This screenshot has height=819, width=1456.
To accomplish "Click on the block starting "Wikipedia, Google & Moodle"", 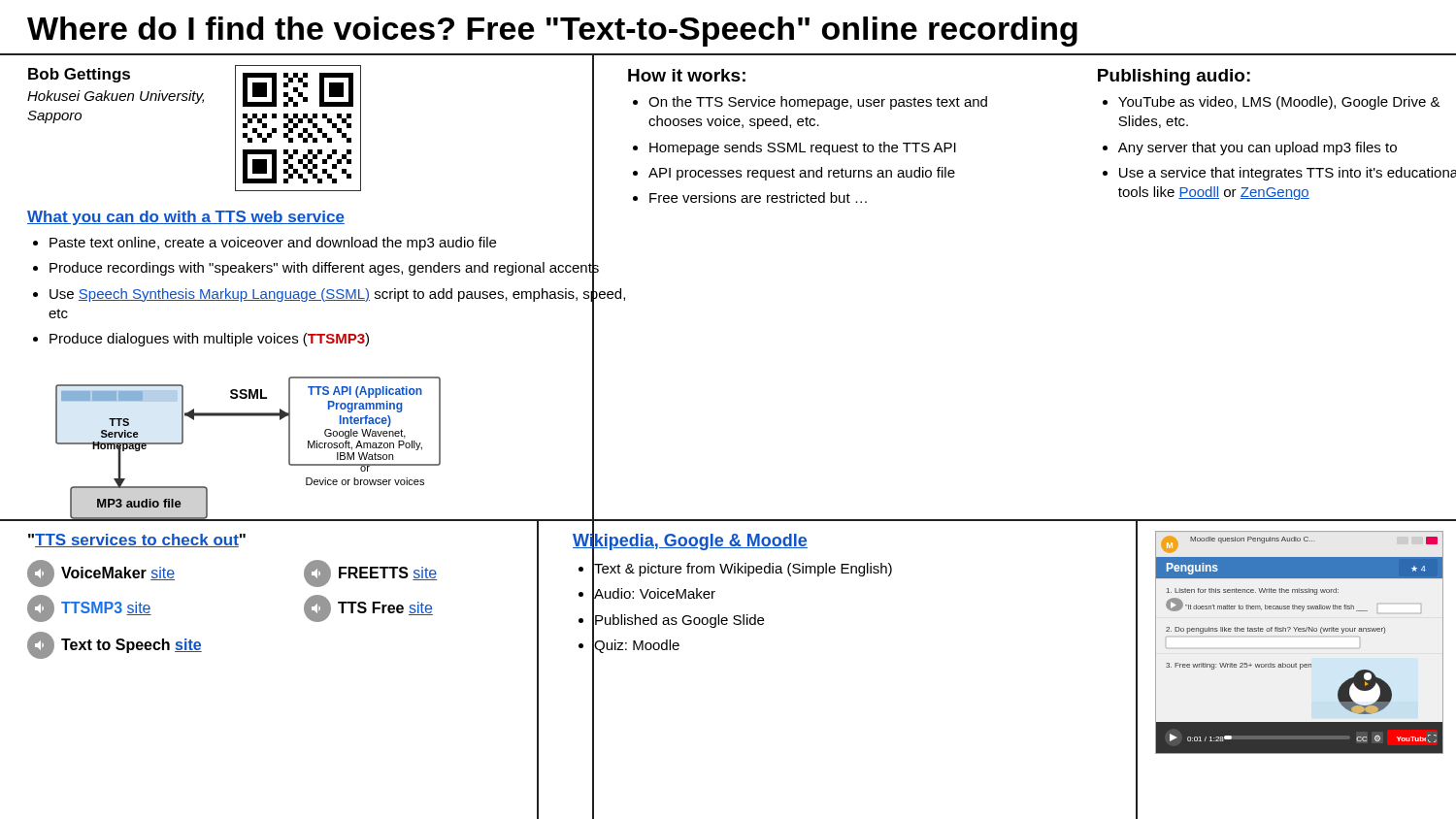I will pos(690,541).
